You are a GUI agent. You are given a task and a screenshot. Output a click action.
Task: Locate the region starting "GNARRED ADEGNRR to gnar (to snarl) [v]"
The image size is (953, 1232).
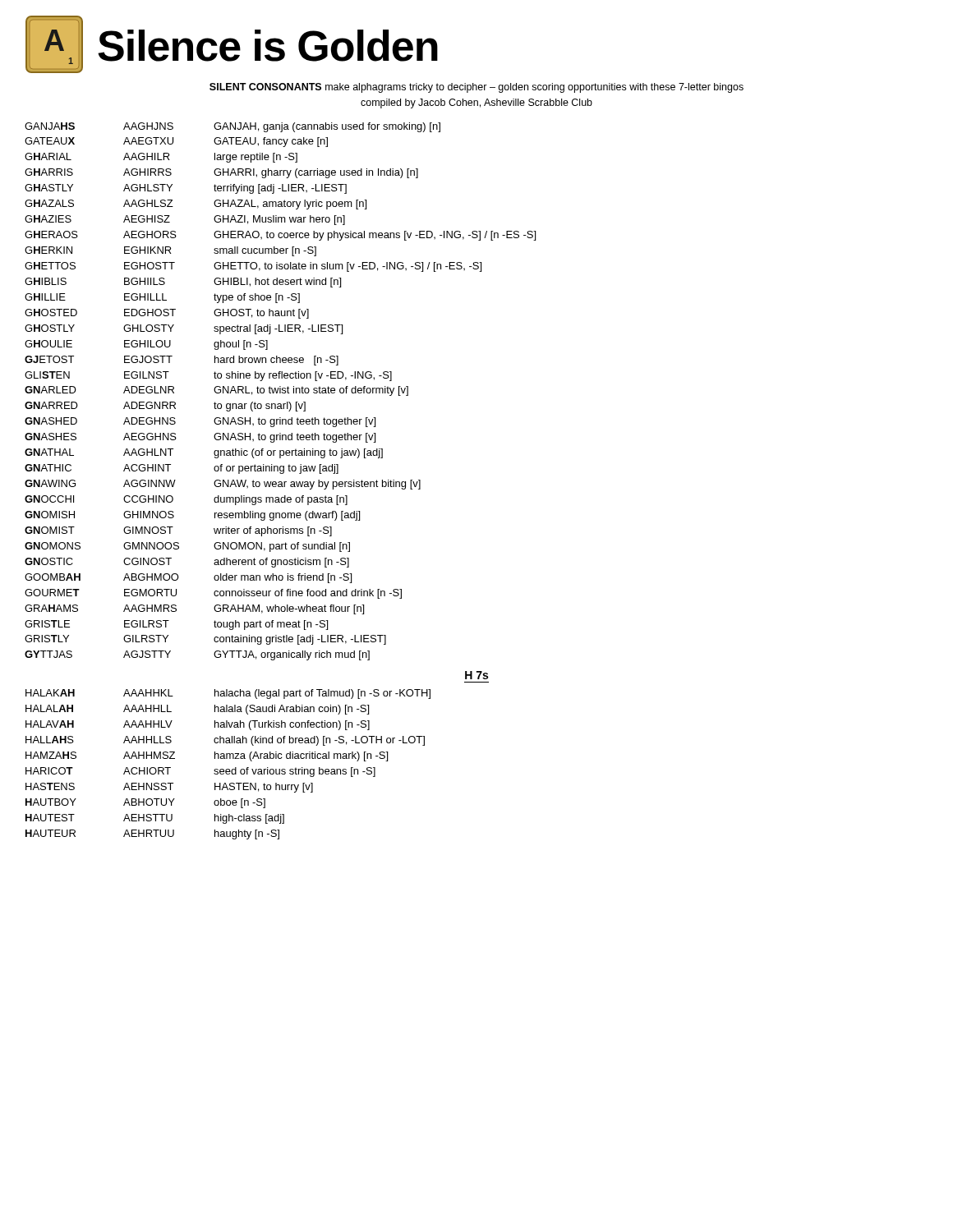coord(165,407)
